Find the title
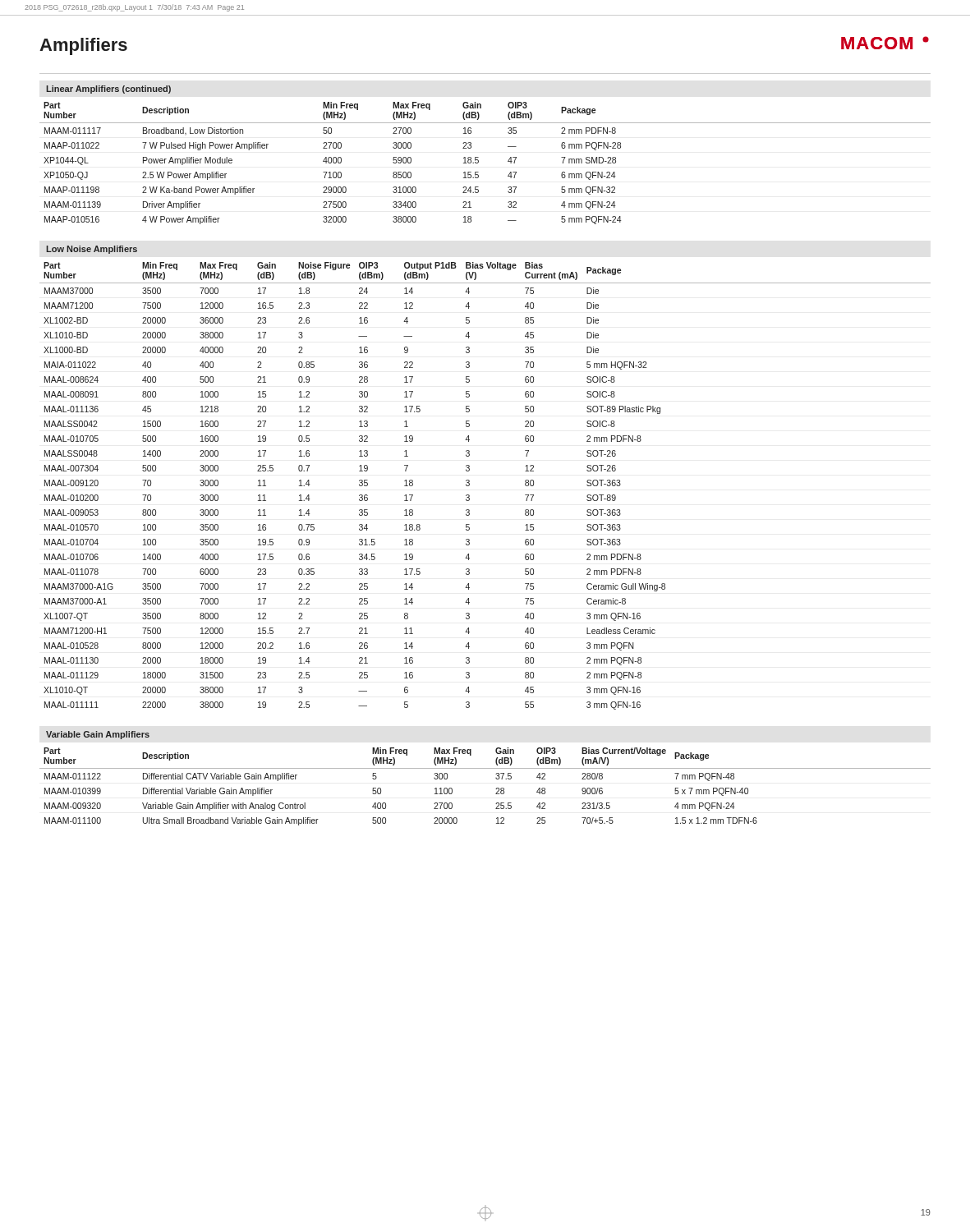Viewport: 970px width, 1232px height. coord(84,44)
